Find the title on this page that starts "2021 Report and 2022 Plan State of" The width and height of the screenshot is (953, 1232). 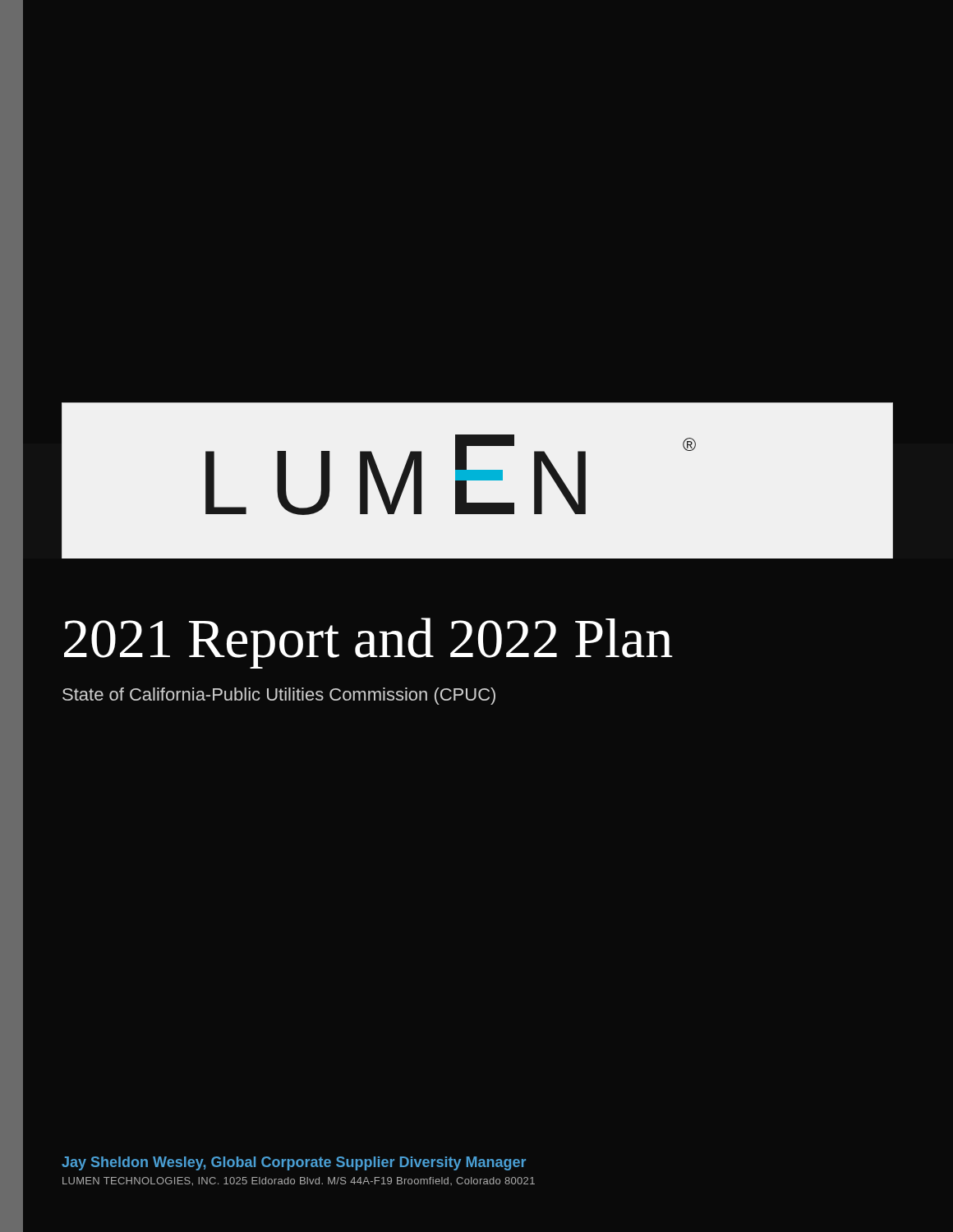(464, 657)
